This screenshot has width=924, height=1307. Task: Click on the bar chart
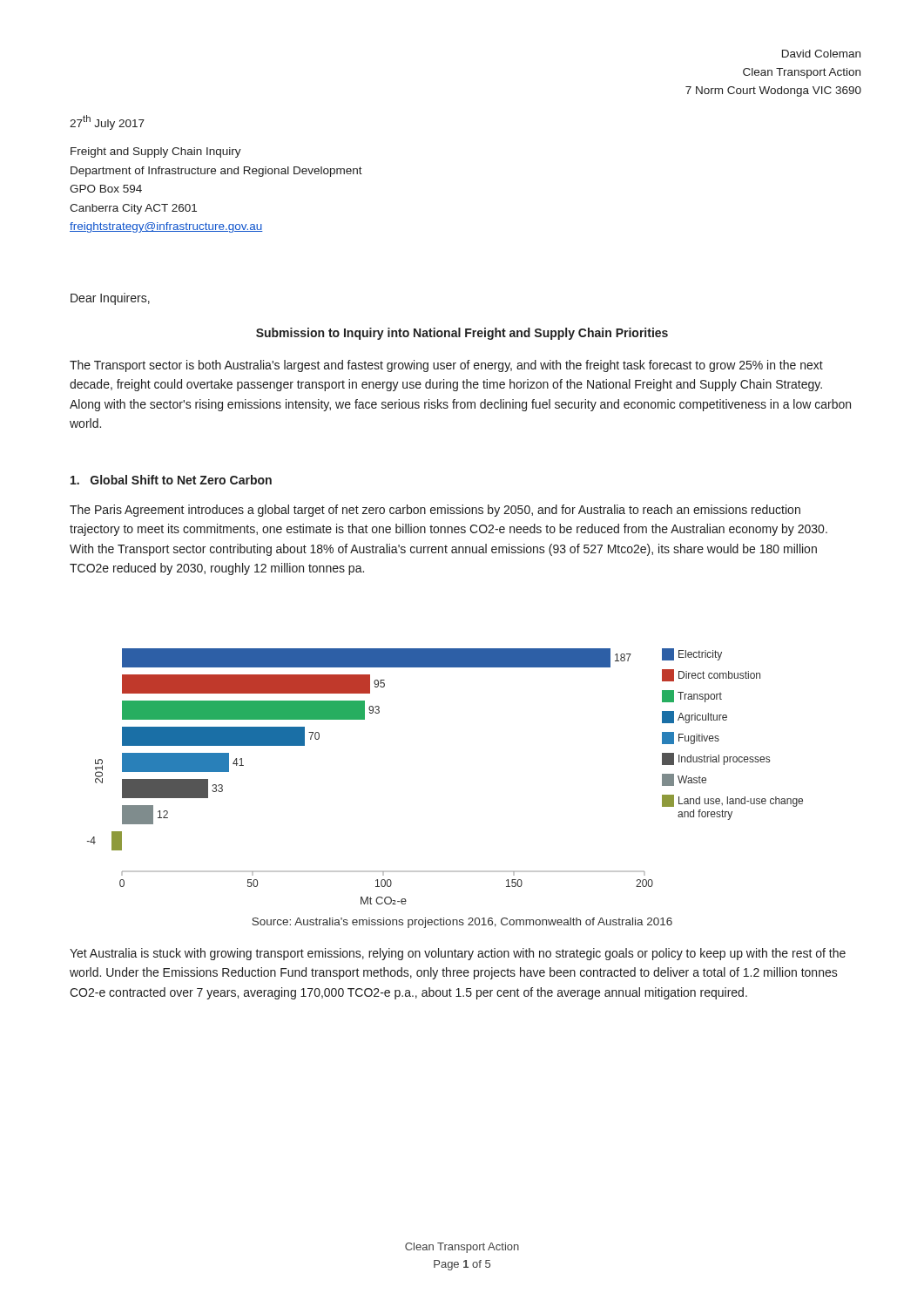462,771
